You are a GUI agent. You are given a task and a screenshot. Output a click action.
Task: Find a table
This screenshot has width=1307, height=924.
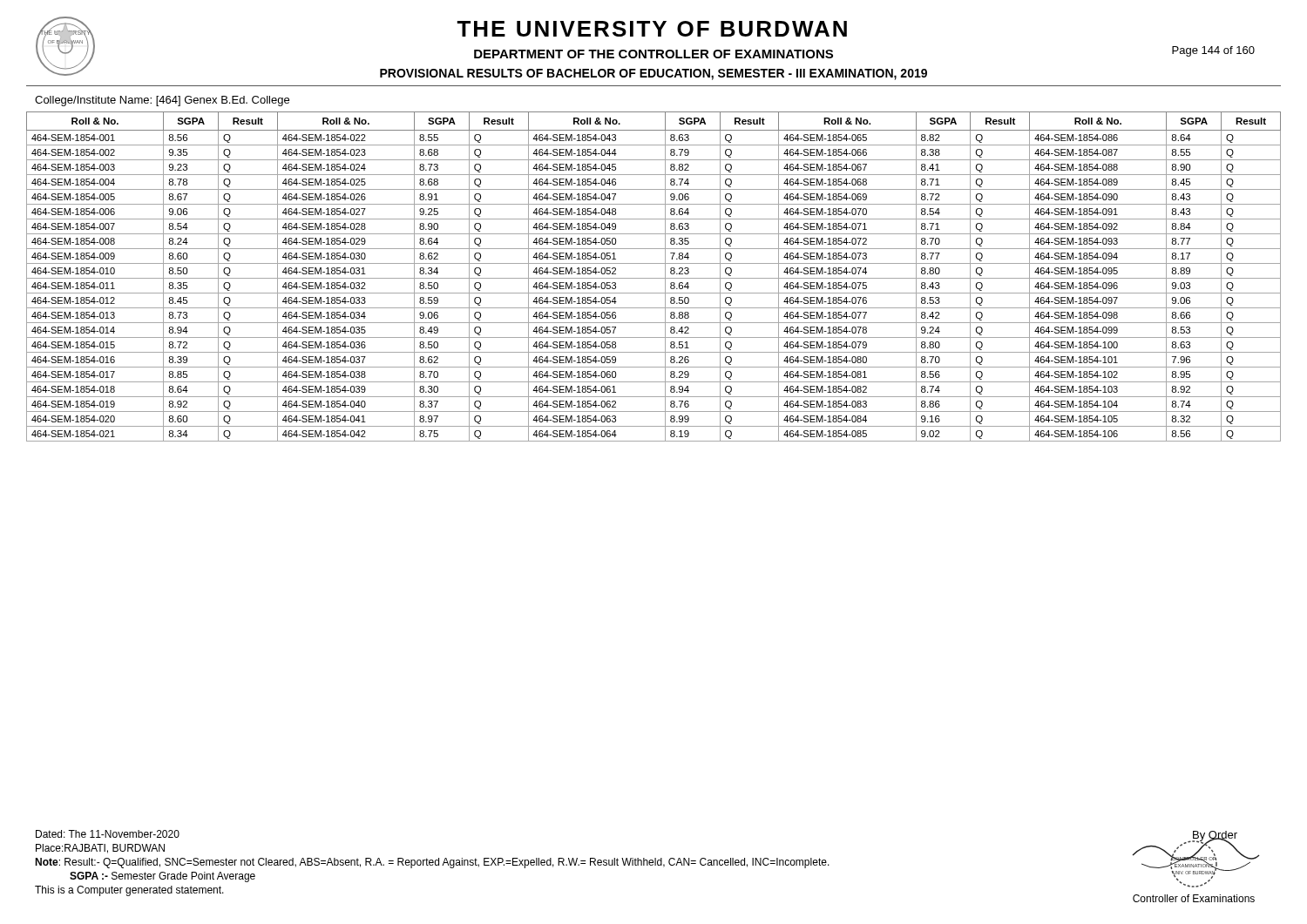click(654, 277)
